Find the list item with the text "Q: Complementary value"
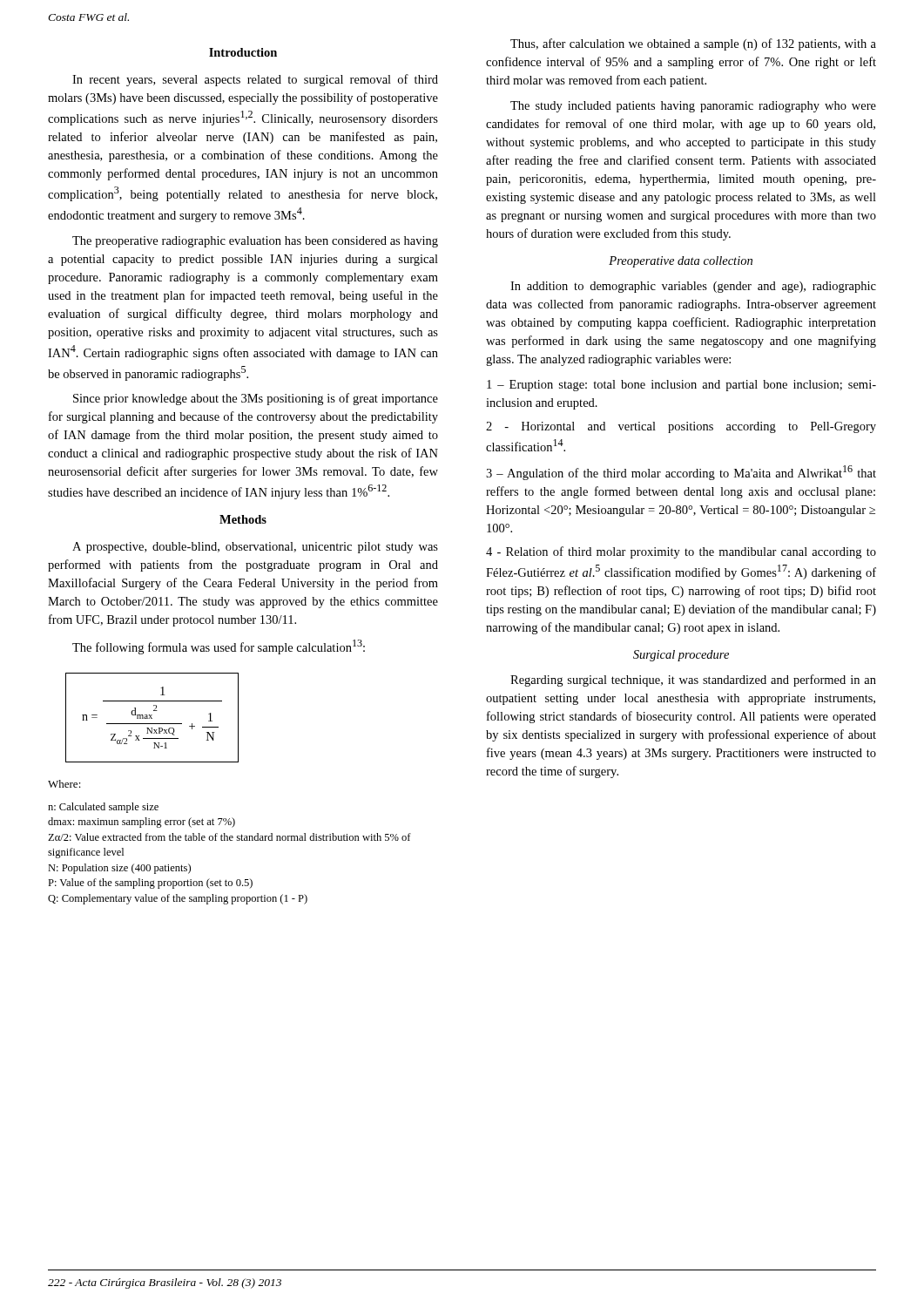 click(243, 899)
